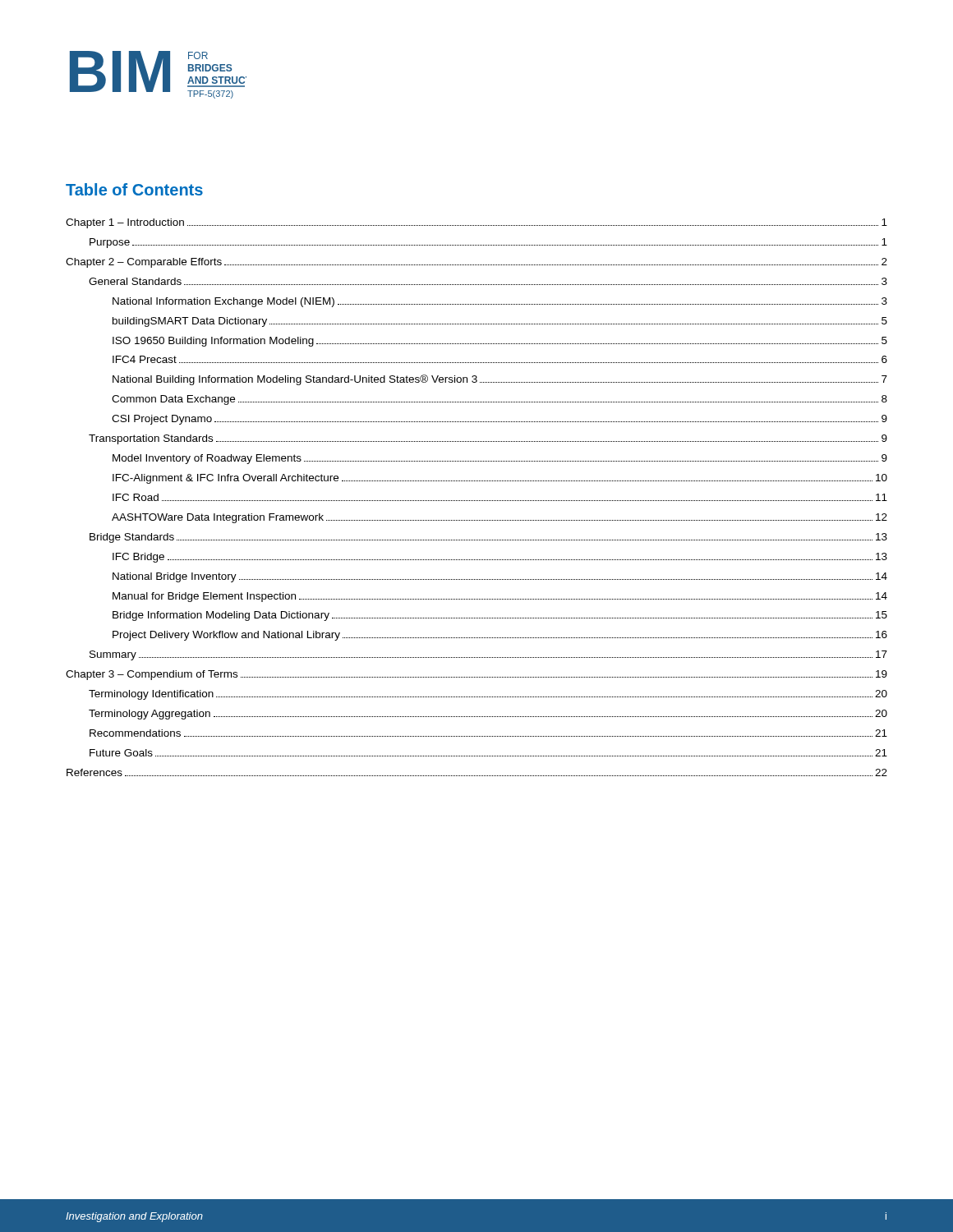The image size is (953, 1232).
Task: Locate the logo
Action: tap(156, 74)
